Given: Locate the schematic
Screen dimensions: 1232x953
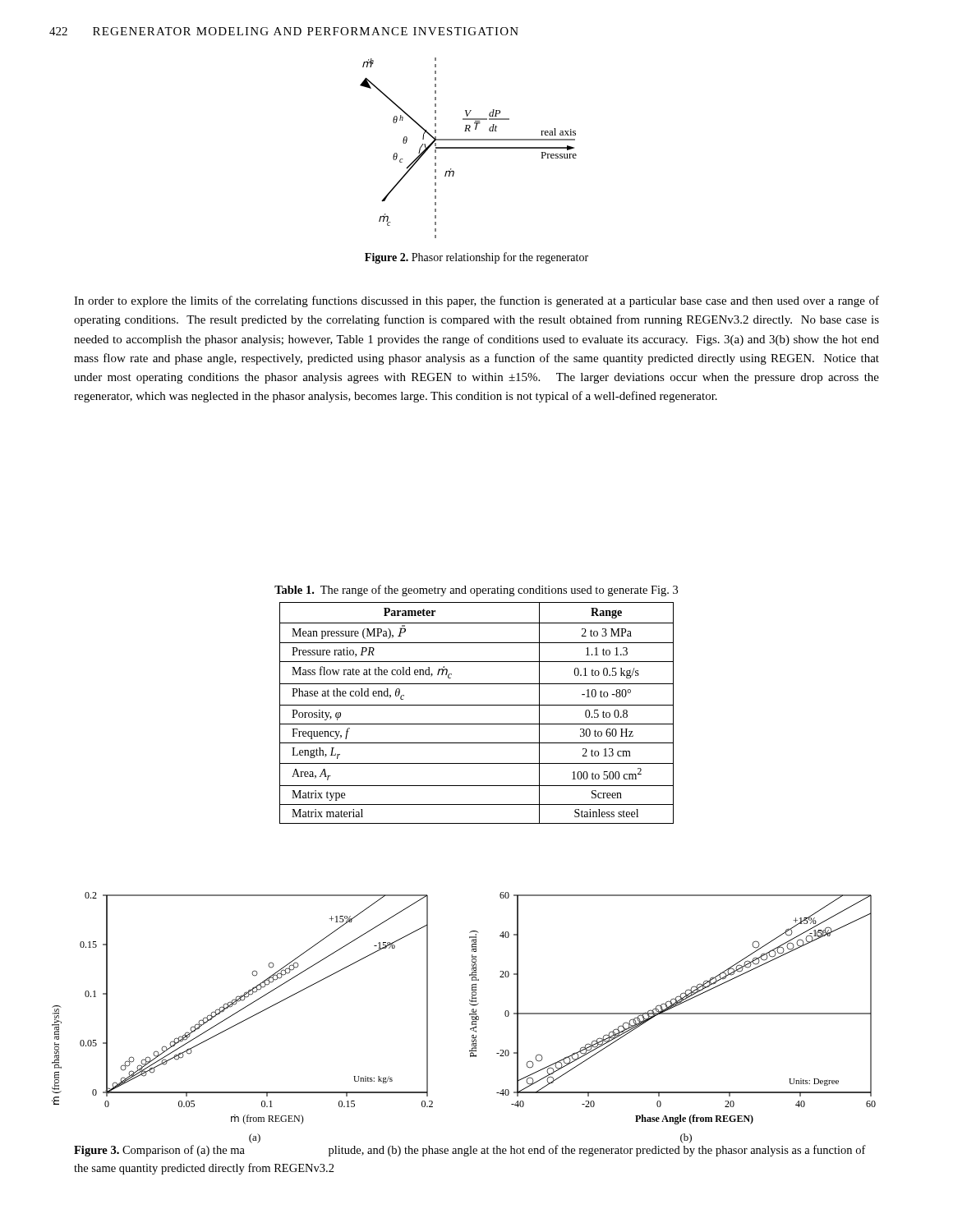Looking at the screenshot, I should click(476, 157).
